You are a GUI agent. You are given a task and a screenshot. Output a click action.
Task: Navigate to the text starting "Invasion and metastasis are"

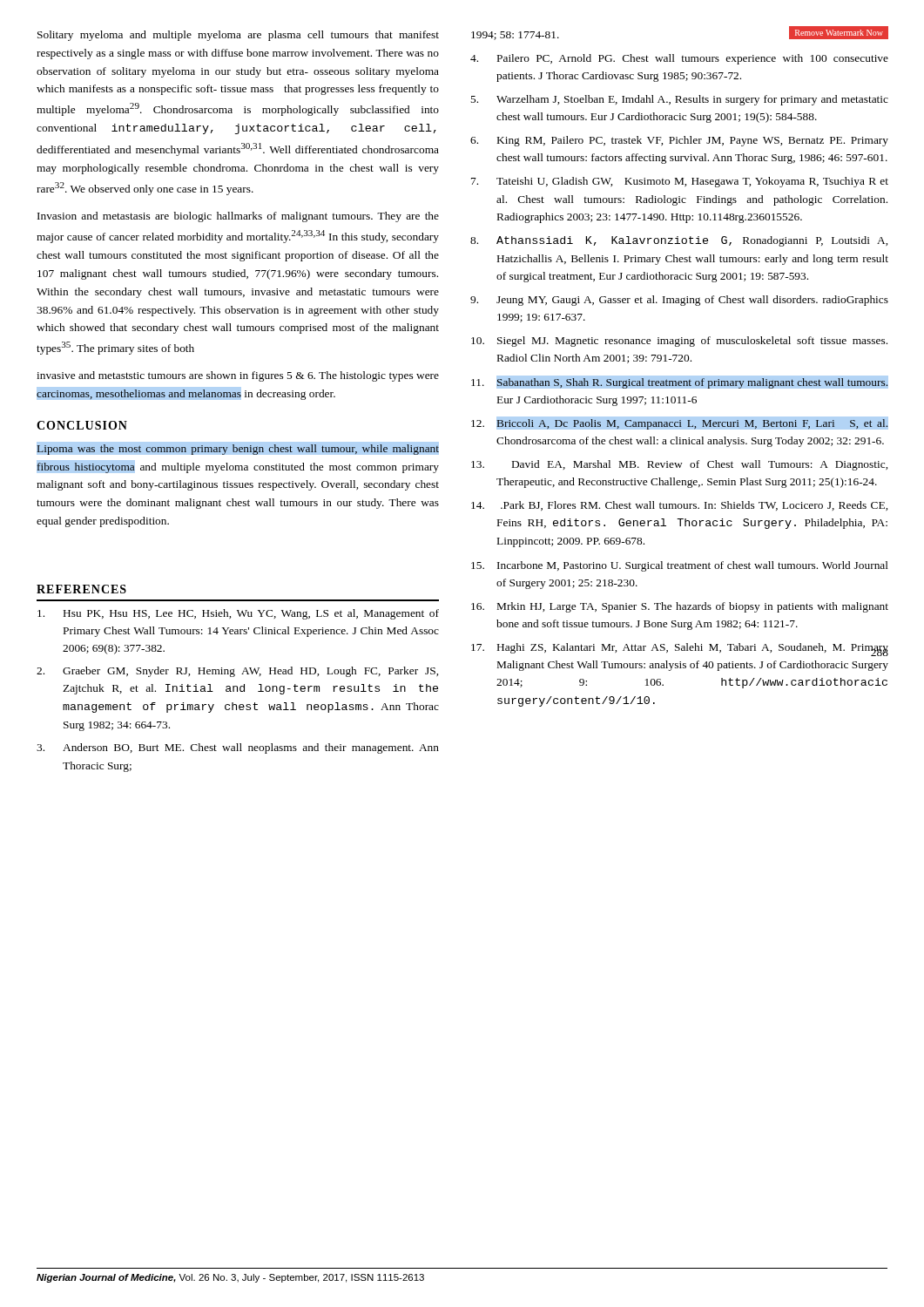238,282
